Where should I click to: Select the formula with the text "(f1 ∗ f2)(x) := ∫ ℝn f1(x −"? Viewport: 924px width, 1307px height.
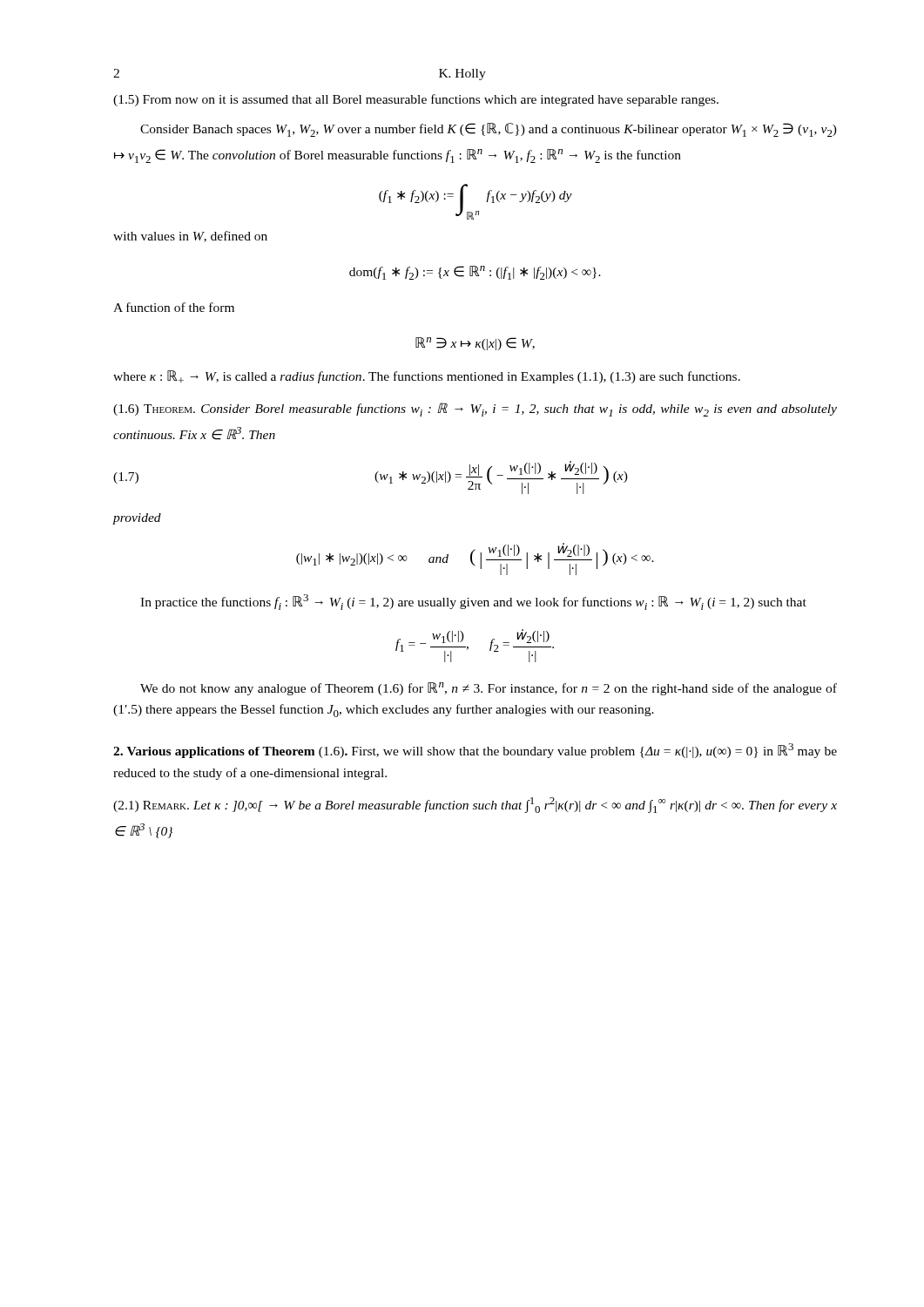click(475, 197)
